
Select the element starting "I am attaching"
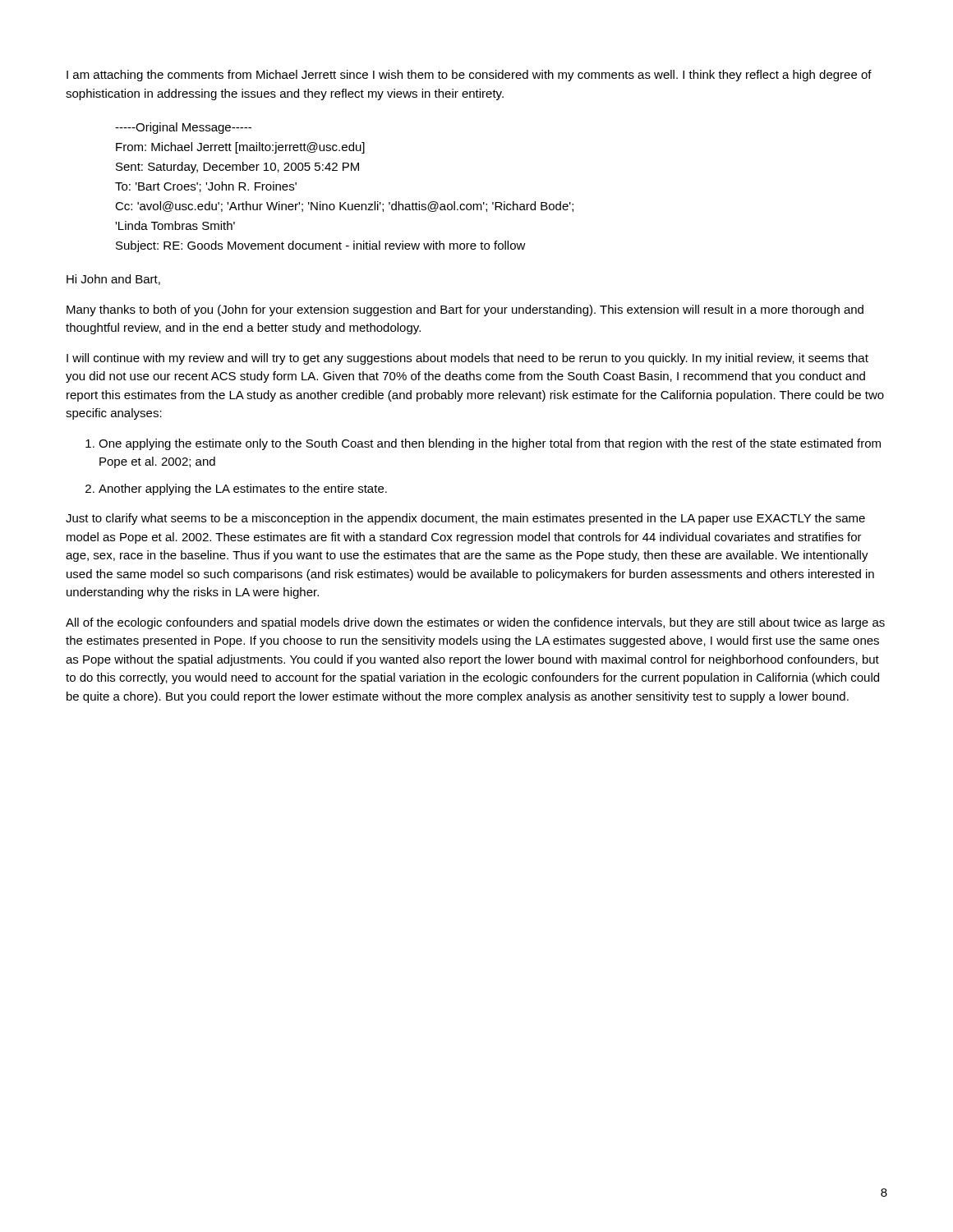pyautogui.click(x=468, y=84)
